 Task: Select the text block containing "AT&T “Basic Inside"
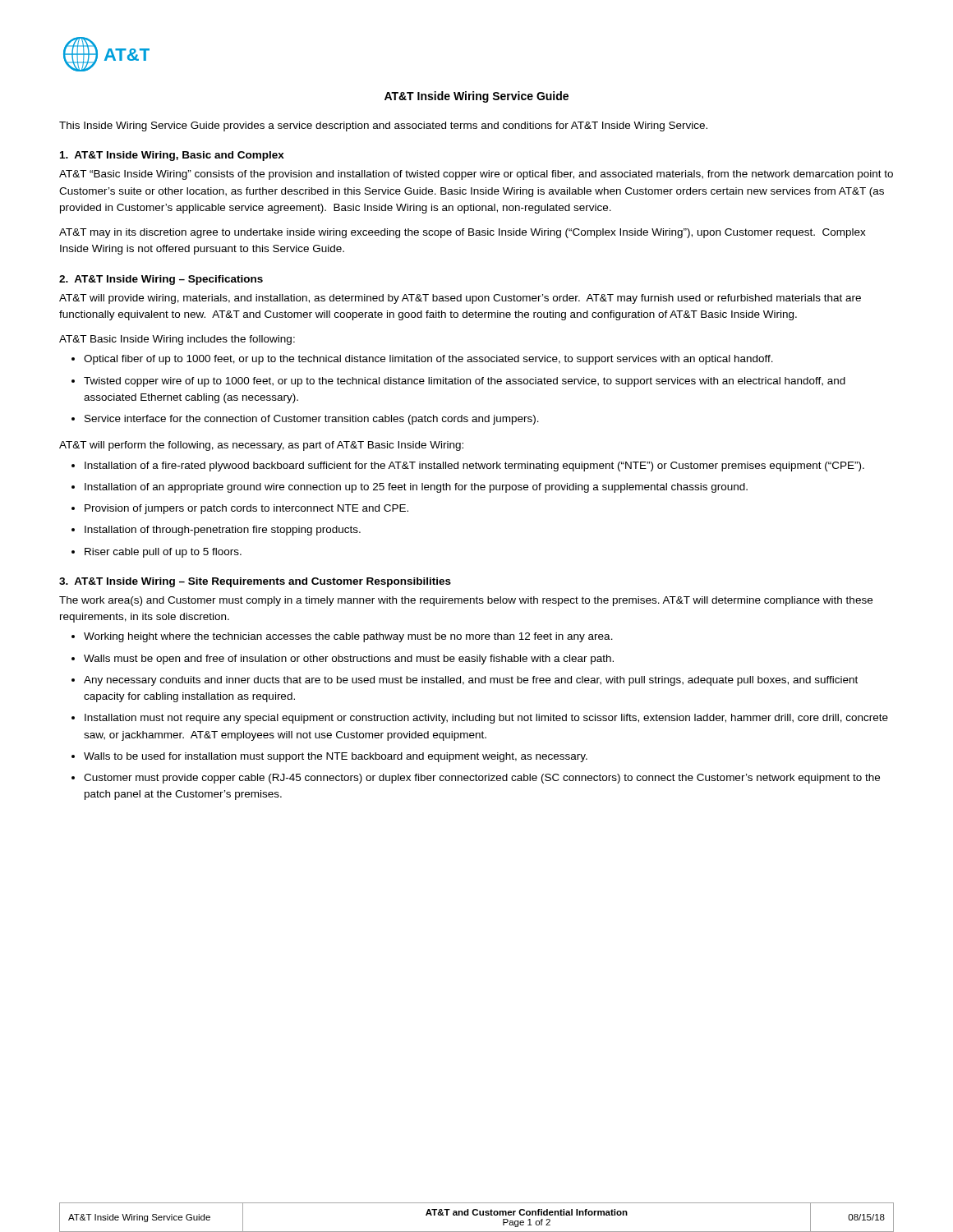click(x=476, y=191)
